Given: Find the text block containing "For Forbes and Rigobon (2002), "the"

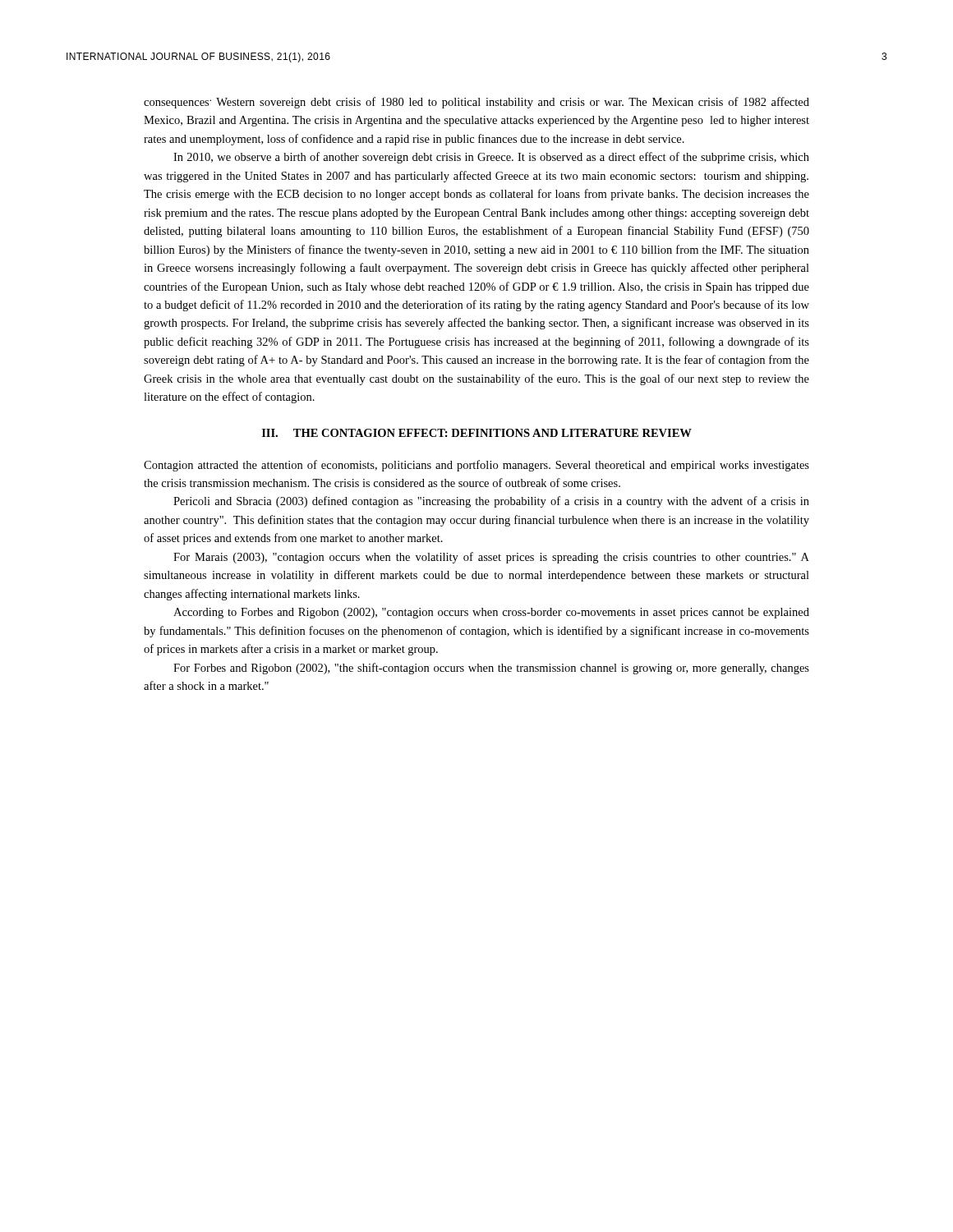Looking at the screenshot, I should (x=476, y=677).
